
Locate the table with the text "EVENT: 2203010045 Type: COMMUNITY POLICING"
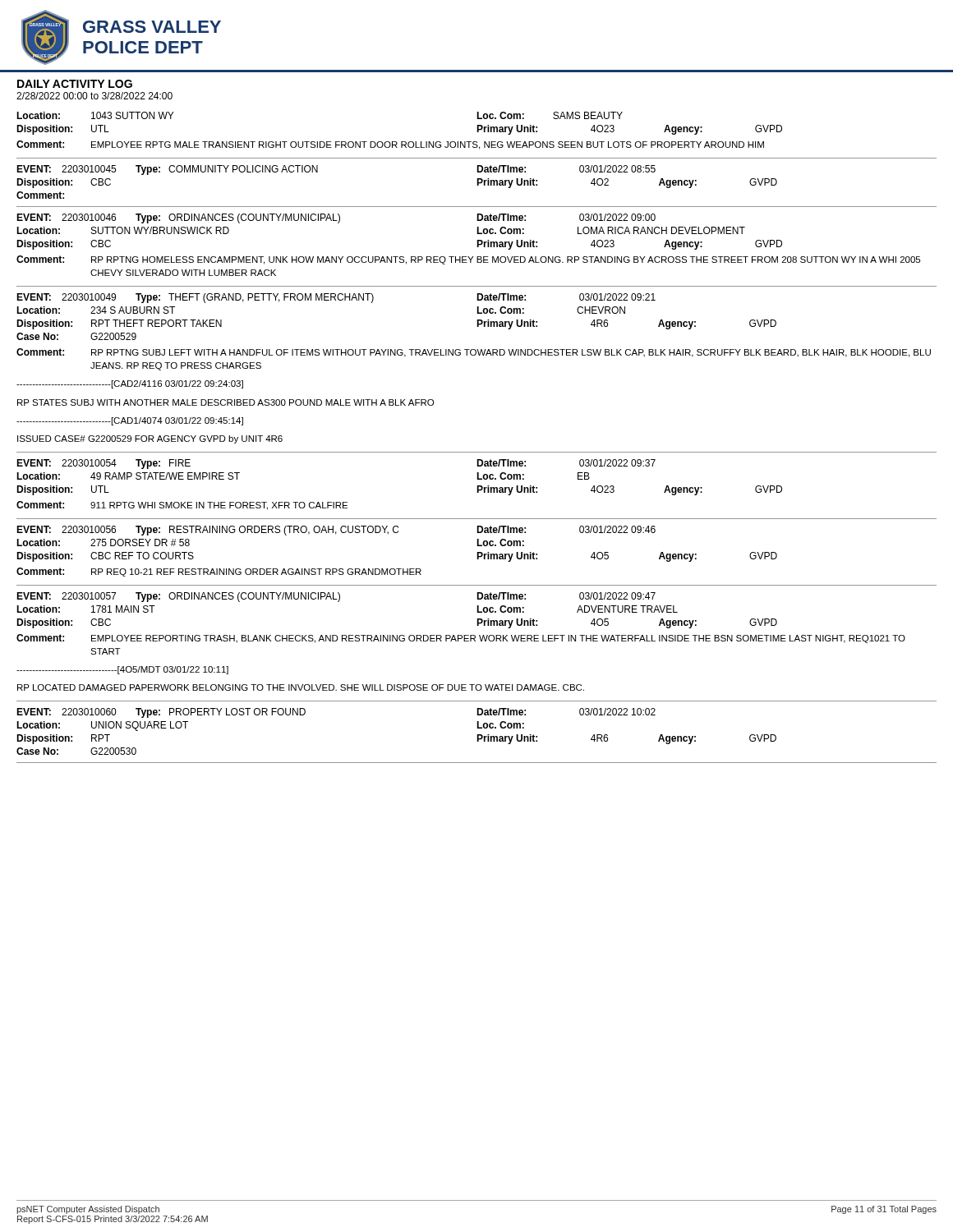476,184
